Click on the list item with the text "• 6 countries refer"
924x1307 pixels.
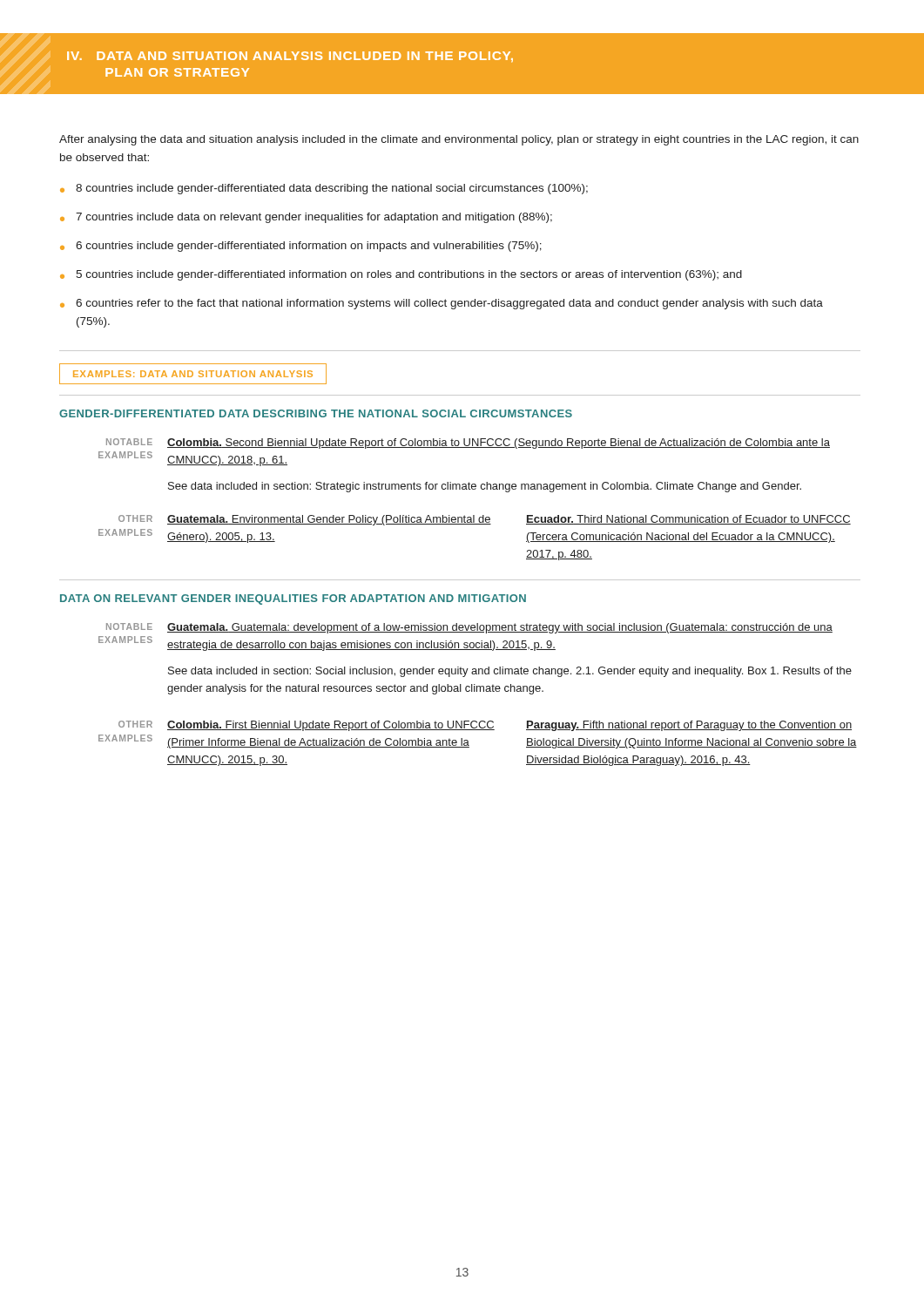pyautogui.click(x=460, y=313)
